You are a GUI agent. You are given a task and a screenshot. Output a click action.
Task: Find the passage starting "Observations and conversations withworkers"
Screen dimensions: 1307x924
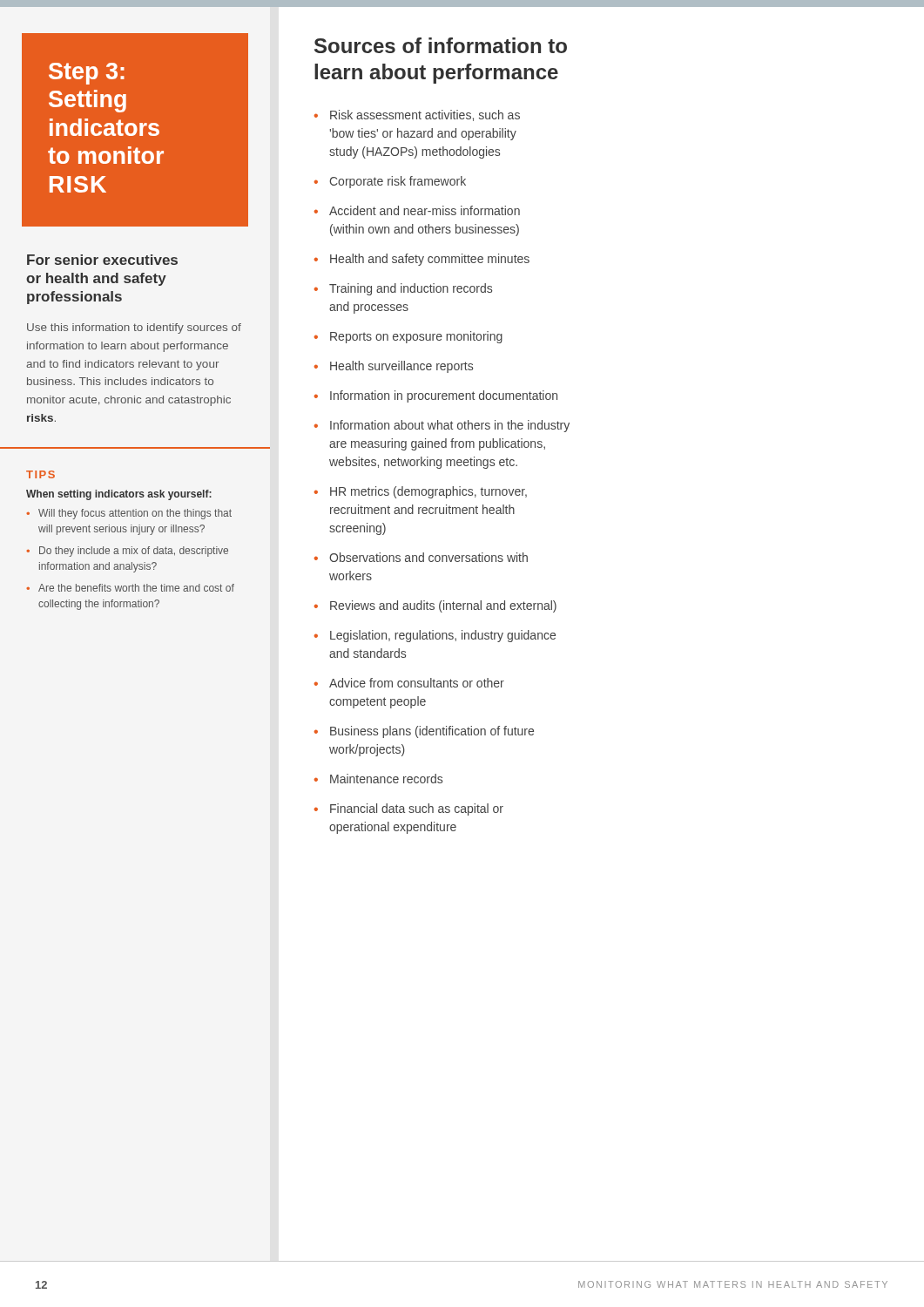429,567
